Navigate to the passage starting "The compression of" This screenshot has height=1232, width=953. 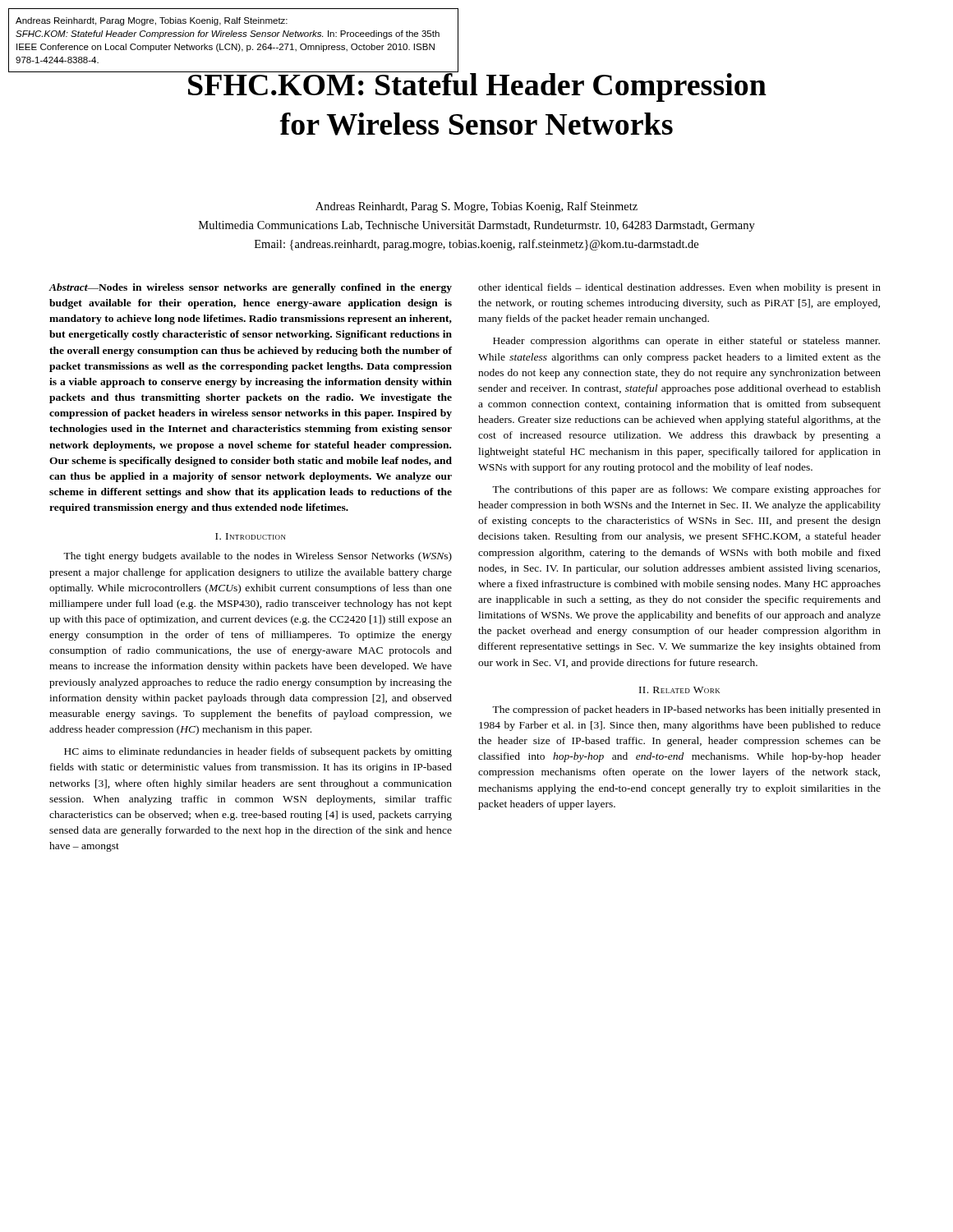coord(679,756)
